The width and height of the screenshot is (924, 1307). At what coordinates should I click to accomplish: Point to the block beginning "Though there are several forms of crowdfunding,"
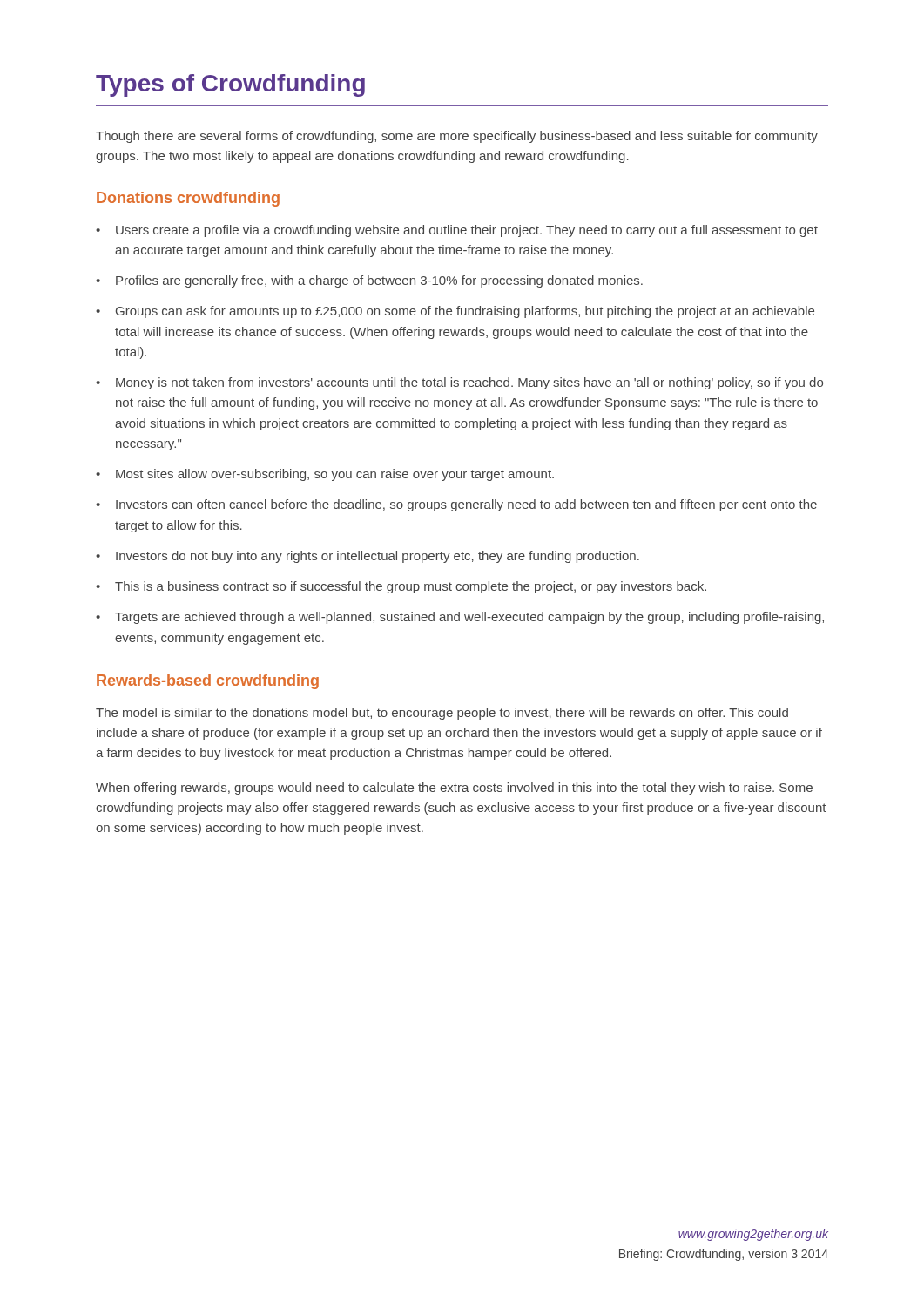[457, 146]
